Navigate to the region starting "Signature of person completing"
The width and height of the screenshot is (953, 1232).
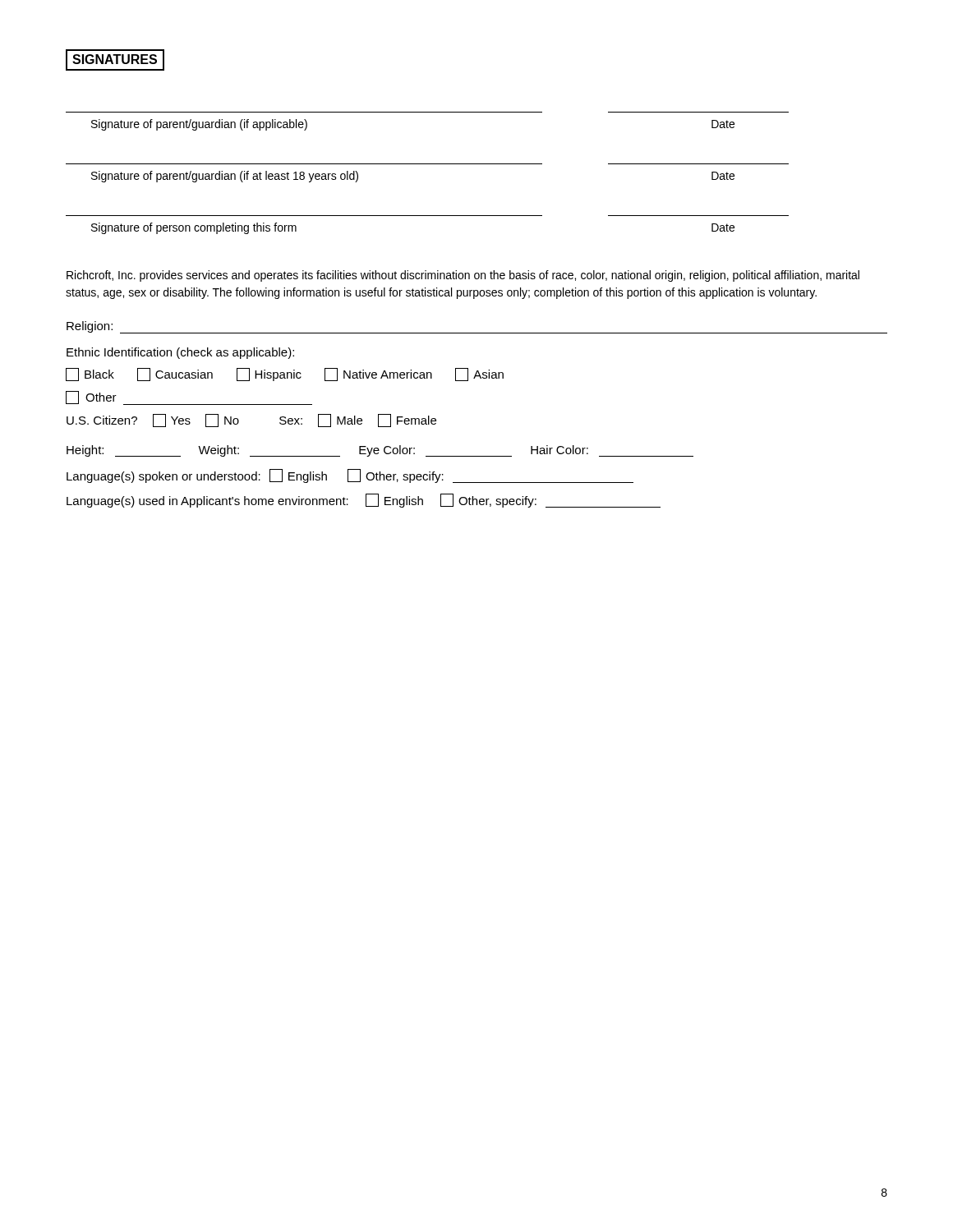coord(476,225)
